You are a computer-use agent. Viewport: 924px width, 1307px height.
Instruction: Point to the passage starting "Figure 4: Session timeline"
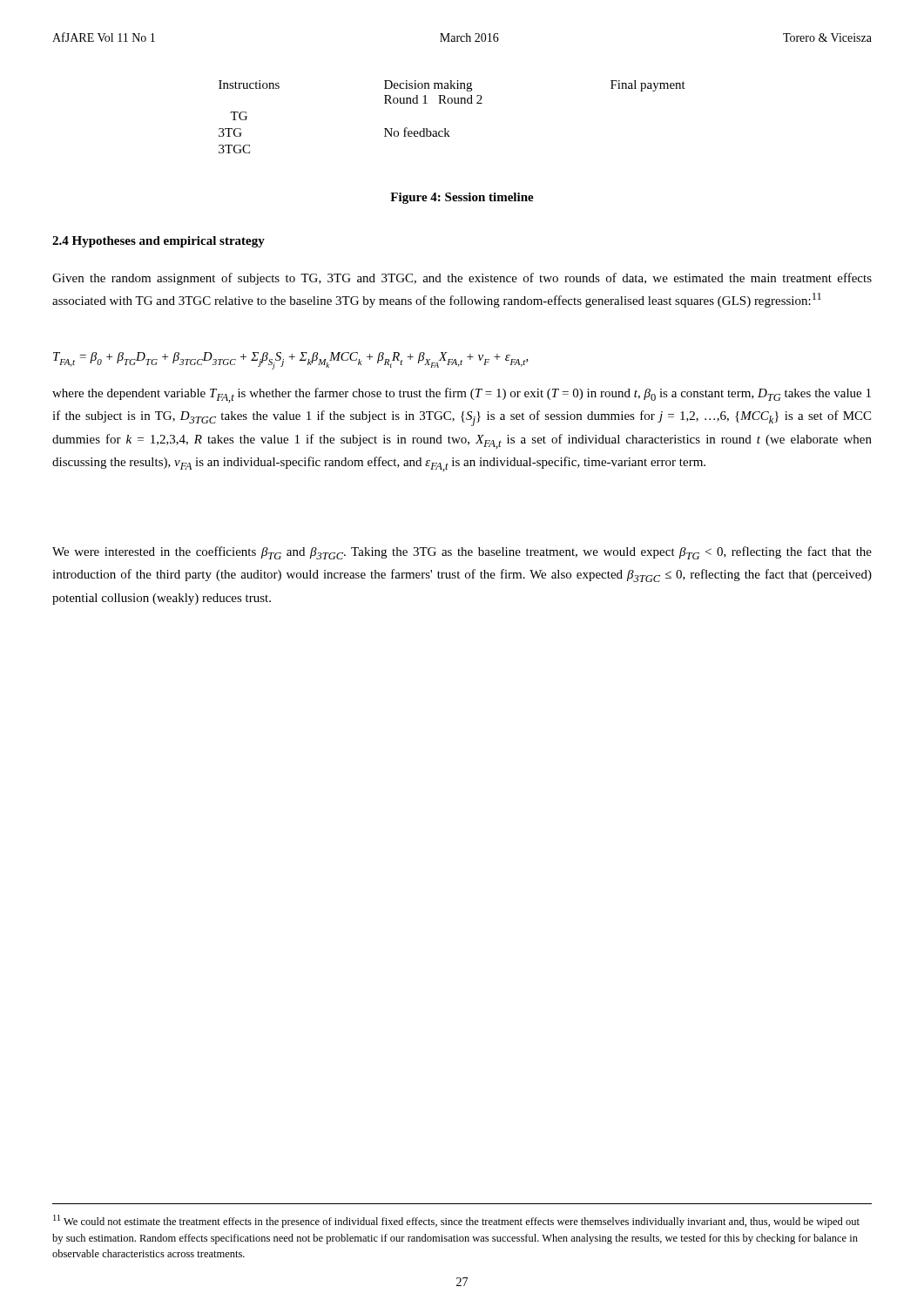tap(462, 197)
